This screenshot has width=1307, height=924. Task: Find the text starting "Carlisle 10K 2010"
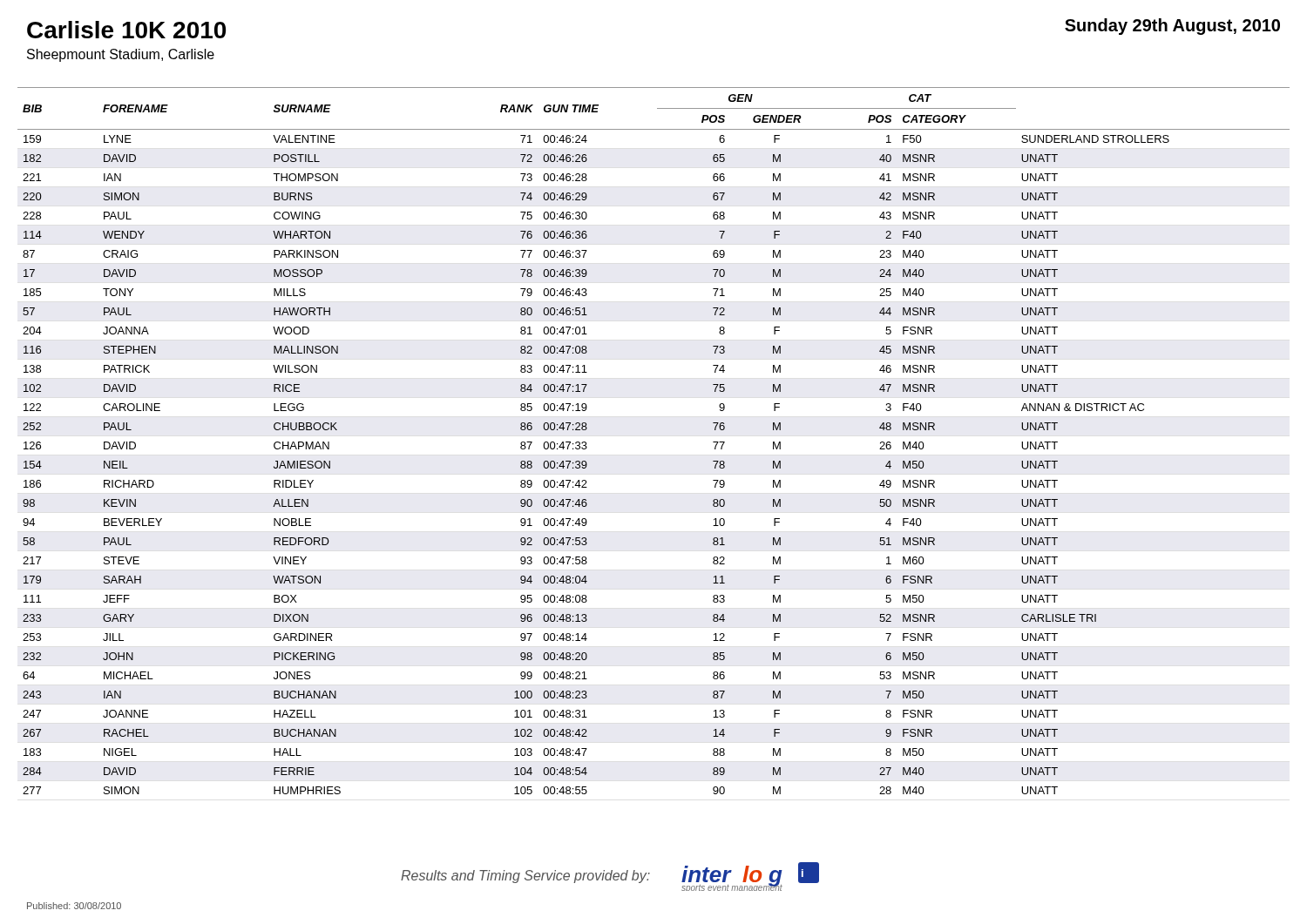pyautogui.click(x=127, y=40)
